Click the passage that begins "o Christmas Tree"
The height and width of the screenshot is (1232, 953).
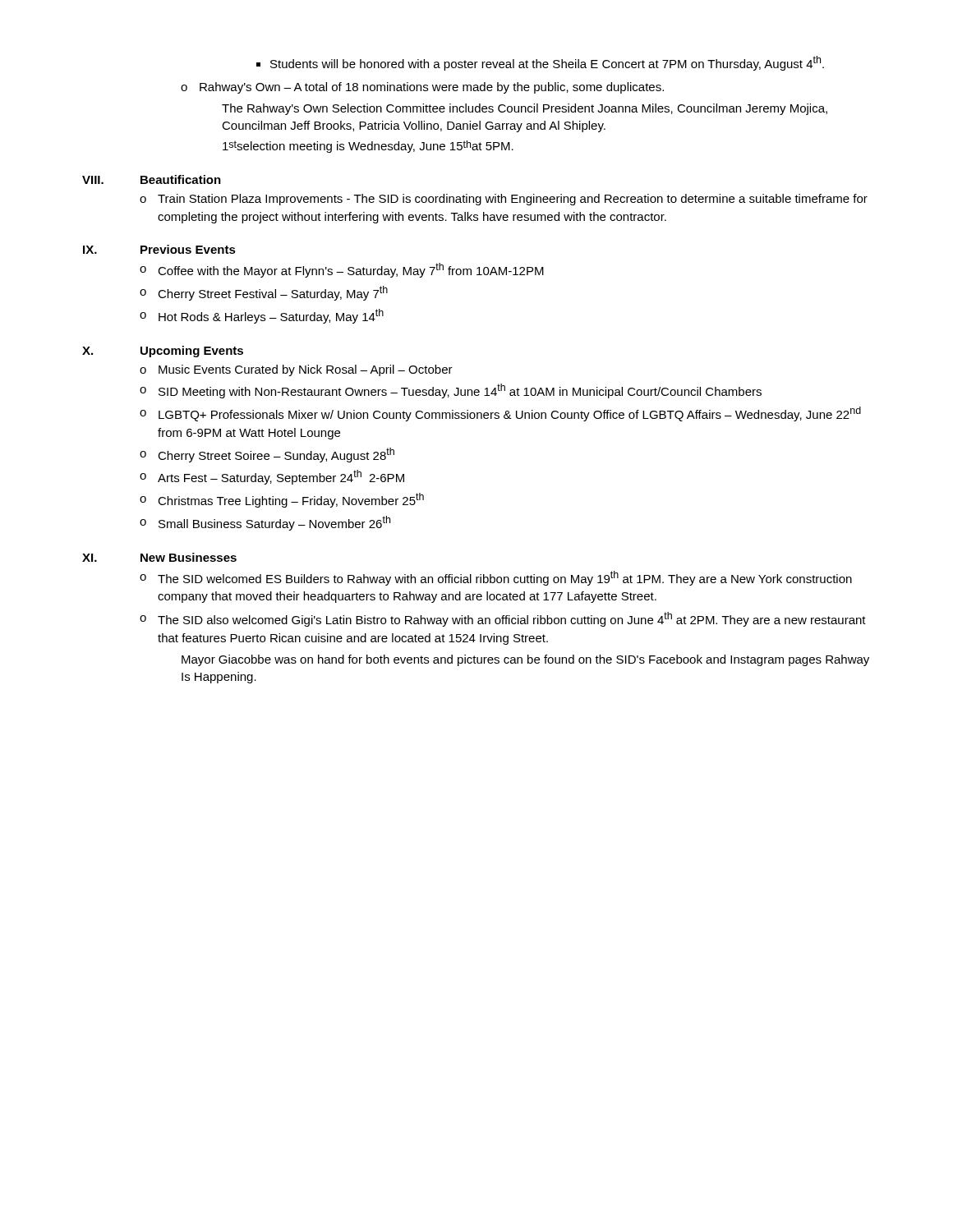coord(282,500)
